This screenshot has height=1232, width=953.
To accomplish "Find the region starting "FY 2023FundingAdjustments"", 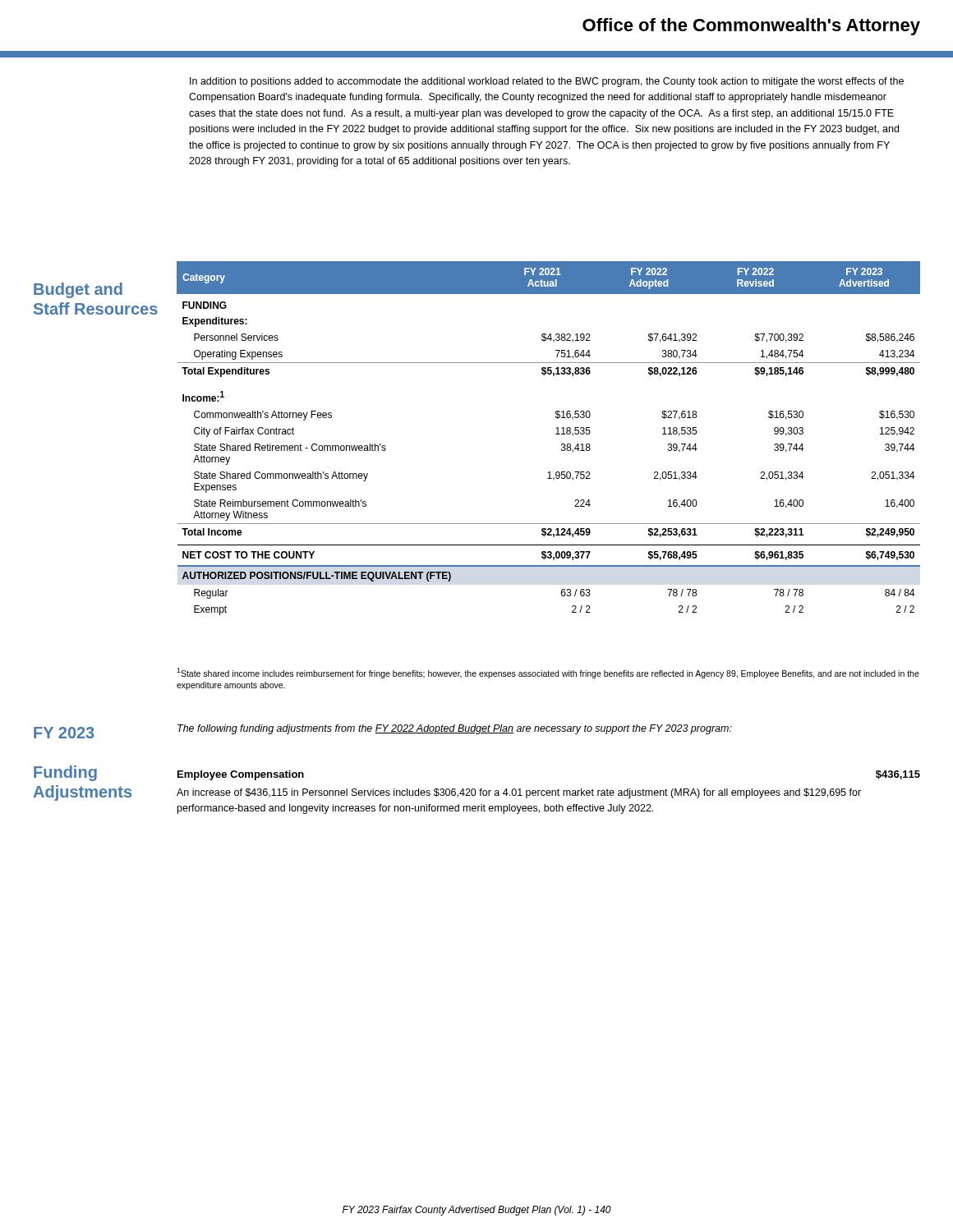I will (x=103, y=762).
